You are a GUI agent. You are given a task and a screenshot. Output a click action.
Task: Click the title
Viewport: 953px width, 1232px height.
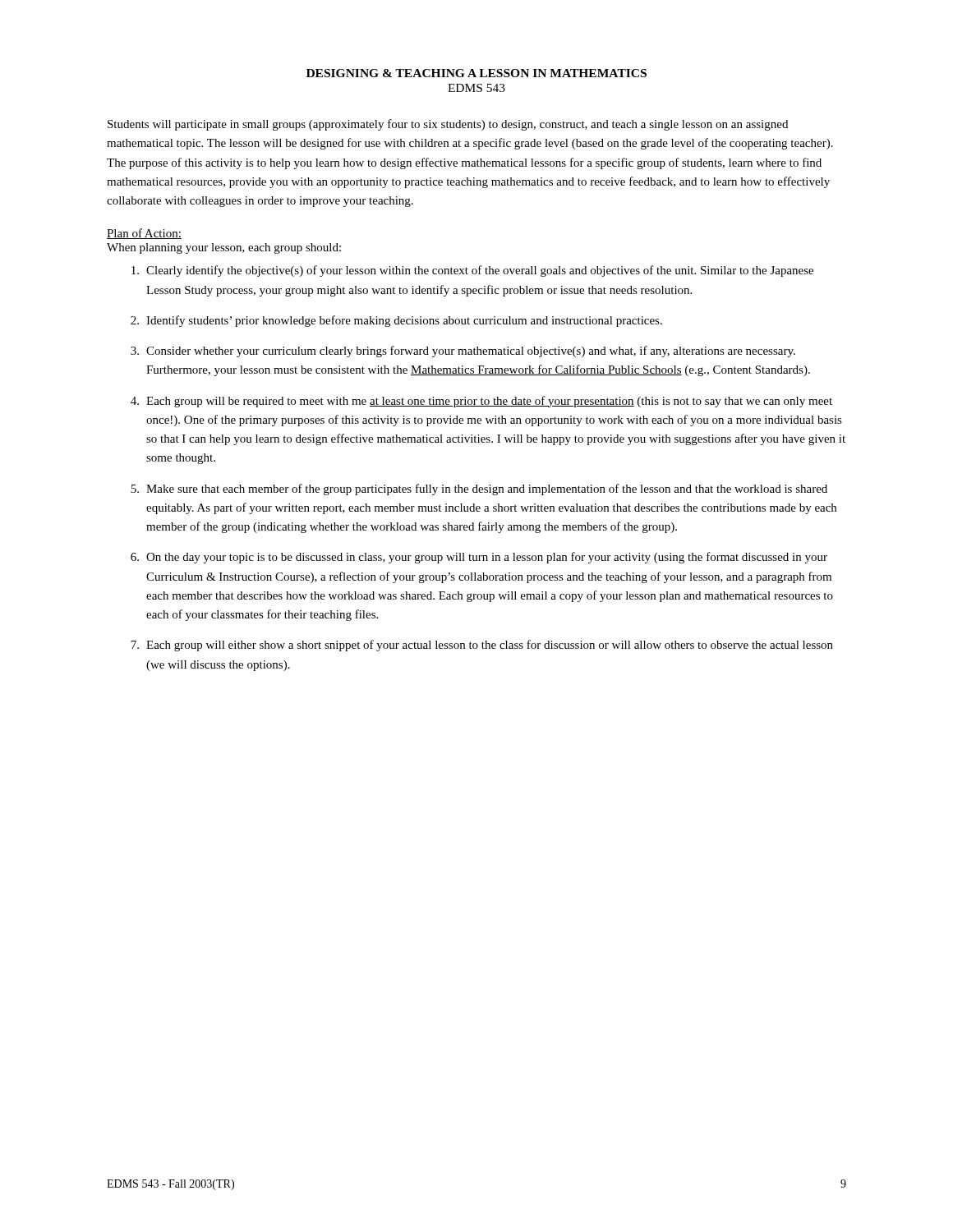pyautogui.click(x=476, y=80)
